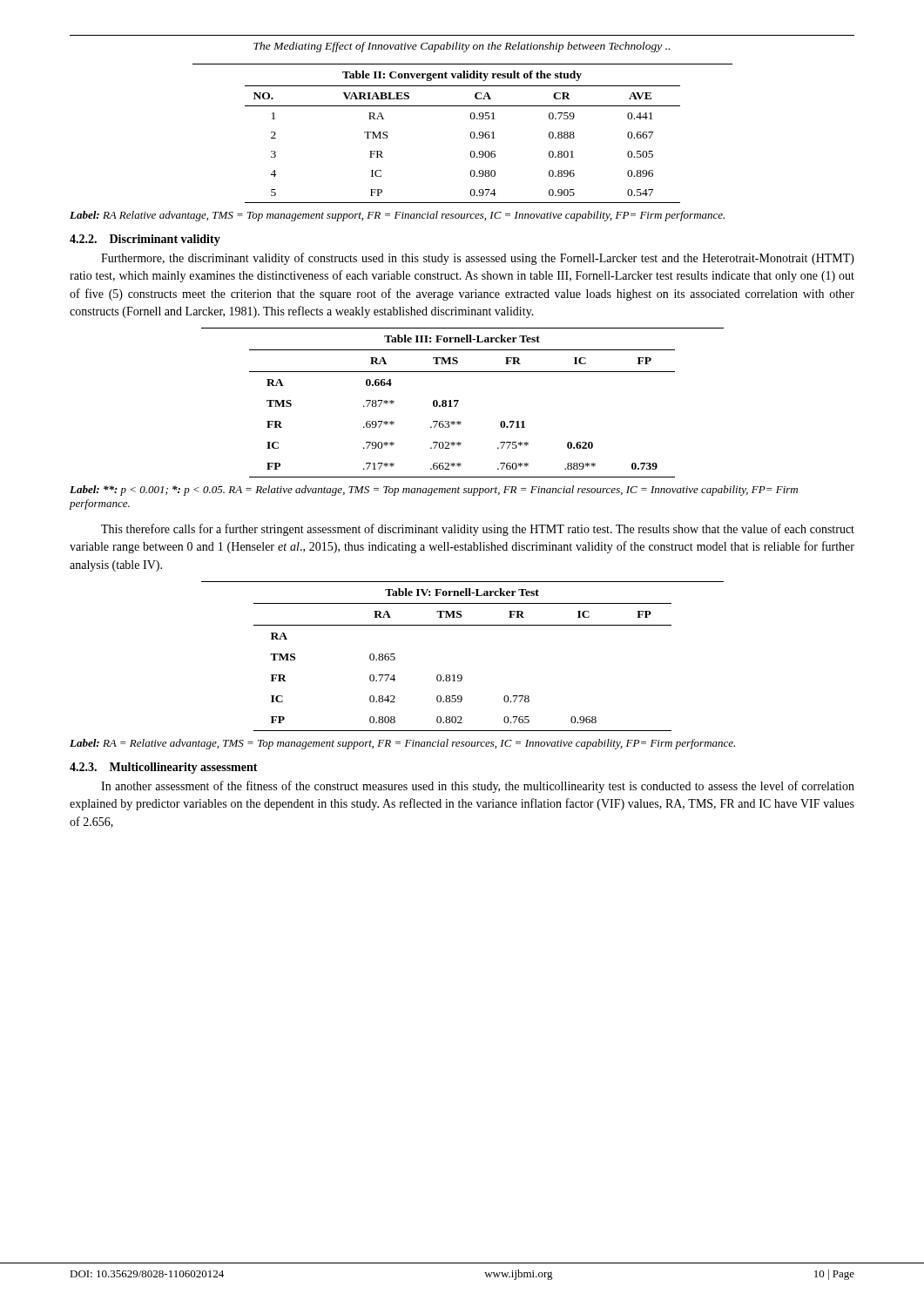This screenshot has height=1307, width=924.
Task: Find the text block with the text "Furthermore, the discriminant validity"
Action: [462, 285]
